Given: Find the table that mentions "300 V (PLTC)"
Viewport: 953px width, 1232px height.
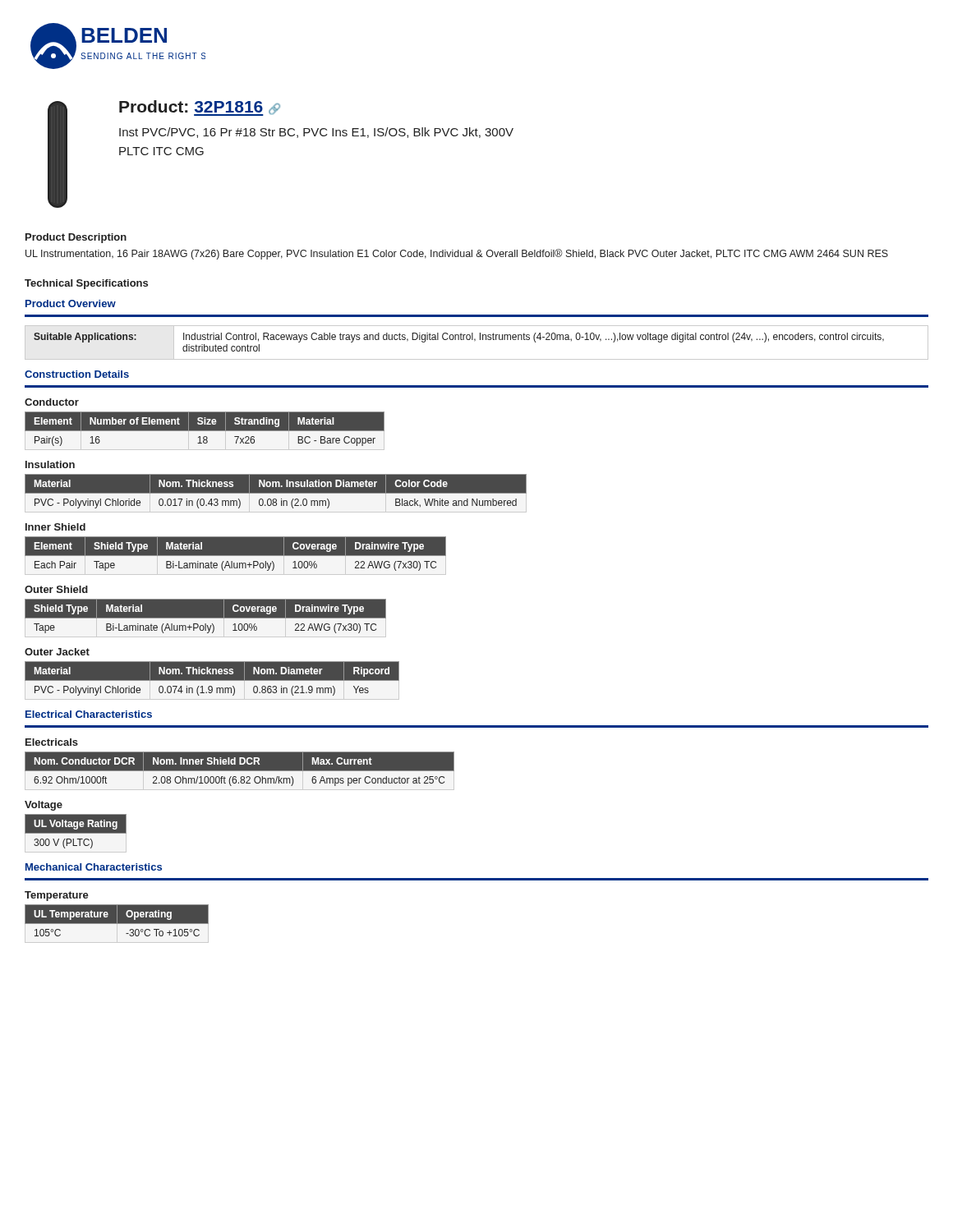Looking at the screenshot, I should pyautogui.click(x=476, y=833).
